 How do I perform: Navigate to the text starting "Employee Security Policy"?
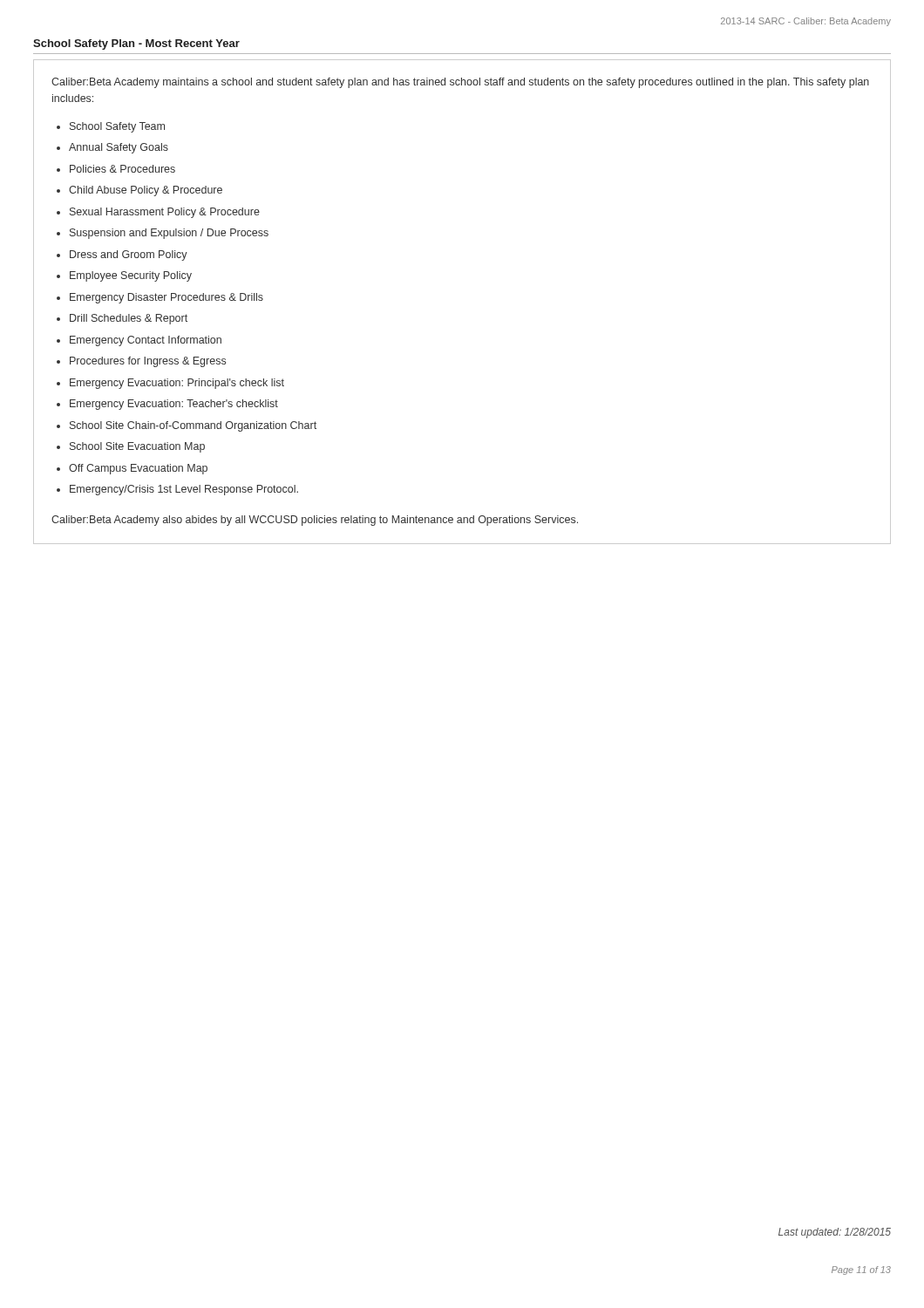coord(131,276)
